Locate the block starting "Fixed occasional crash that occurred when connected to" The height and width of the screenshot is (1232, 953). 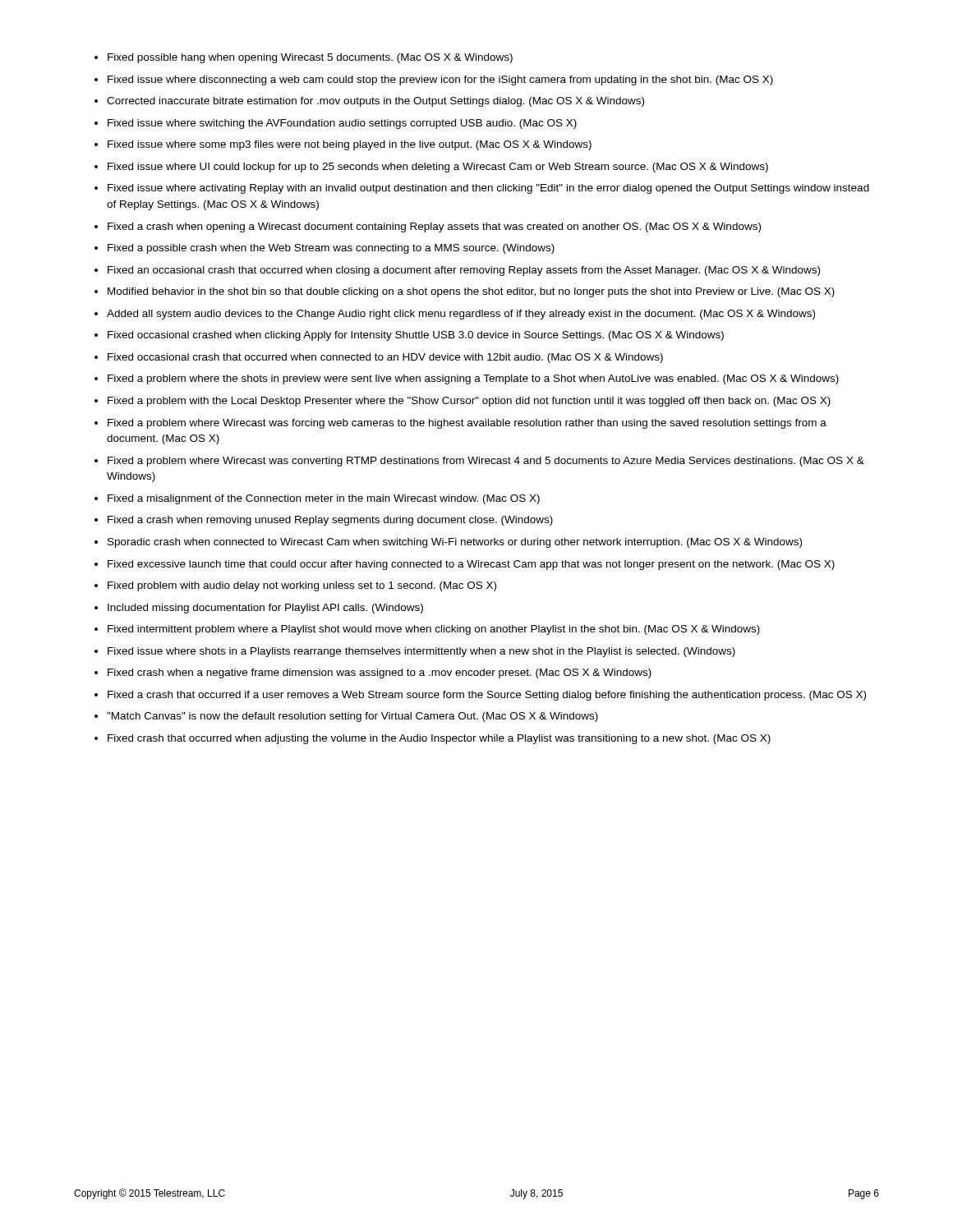(385, 357)
